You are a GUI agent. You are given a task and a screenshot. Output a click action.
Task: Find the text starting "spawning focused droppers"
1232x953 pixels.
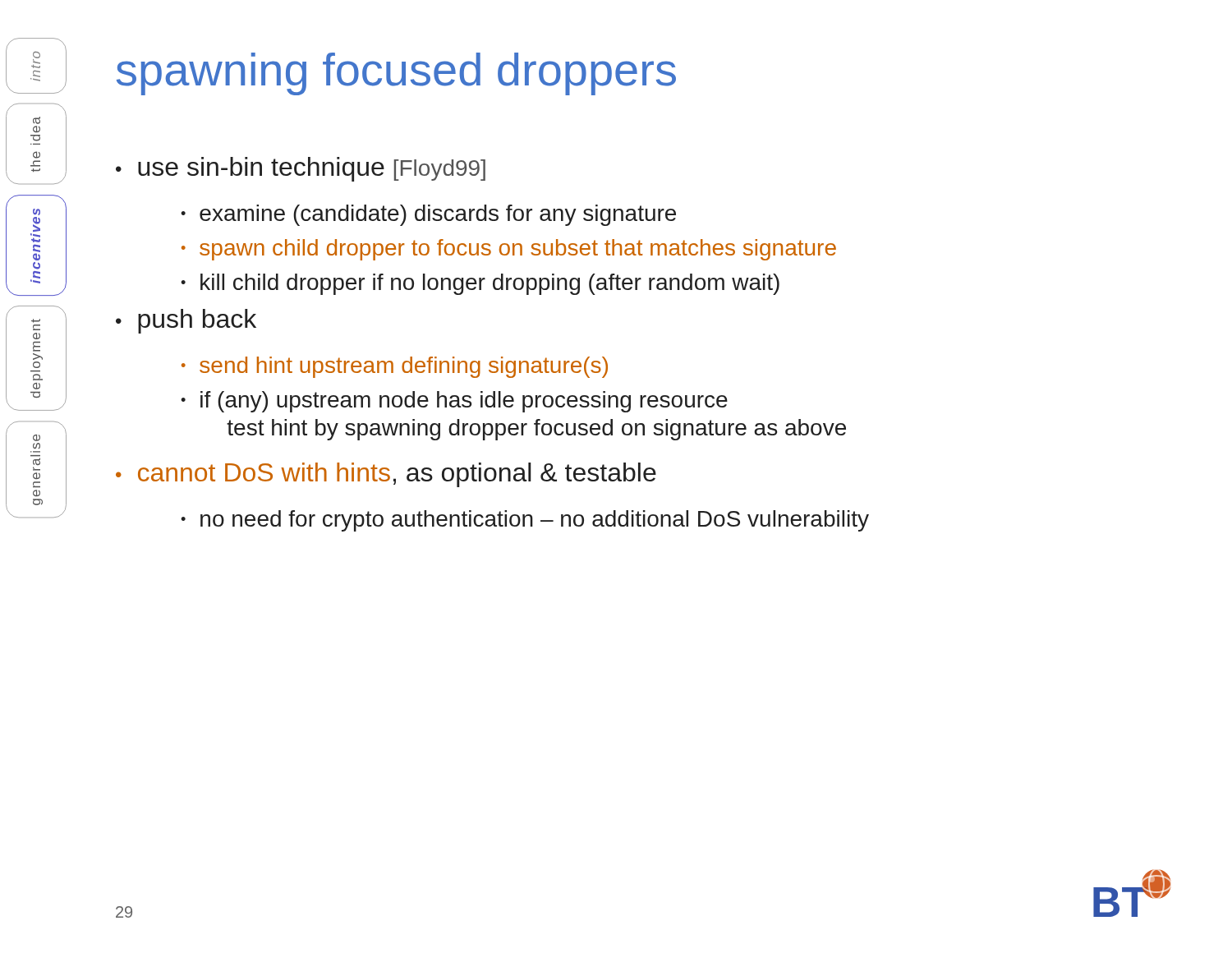click(396, 69)
